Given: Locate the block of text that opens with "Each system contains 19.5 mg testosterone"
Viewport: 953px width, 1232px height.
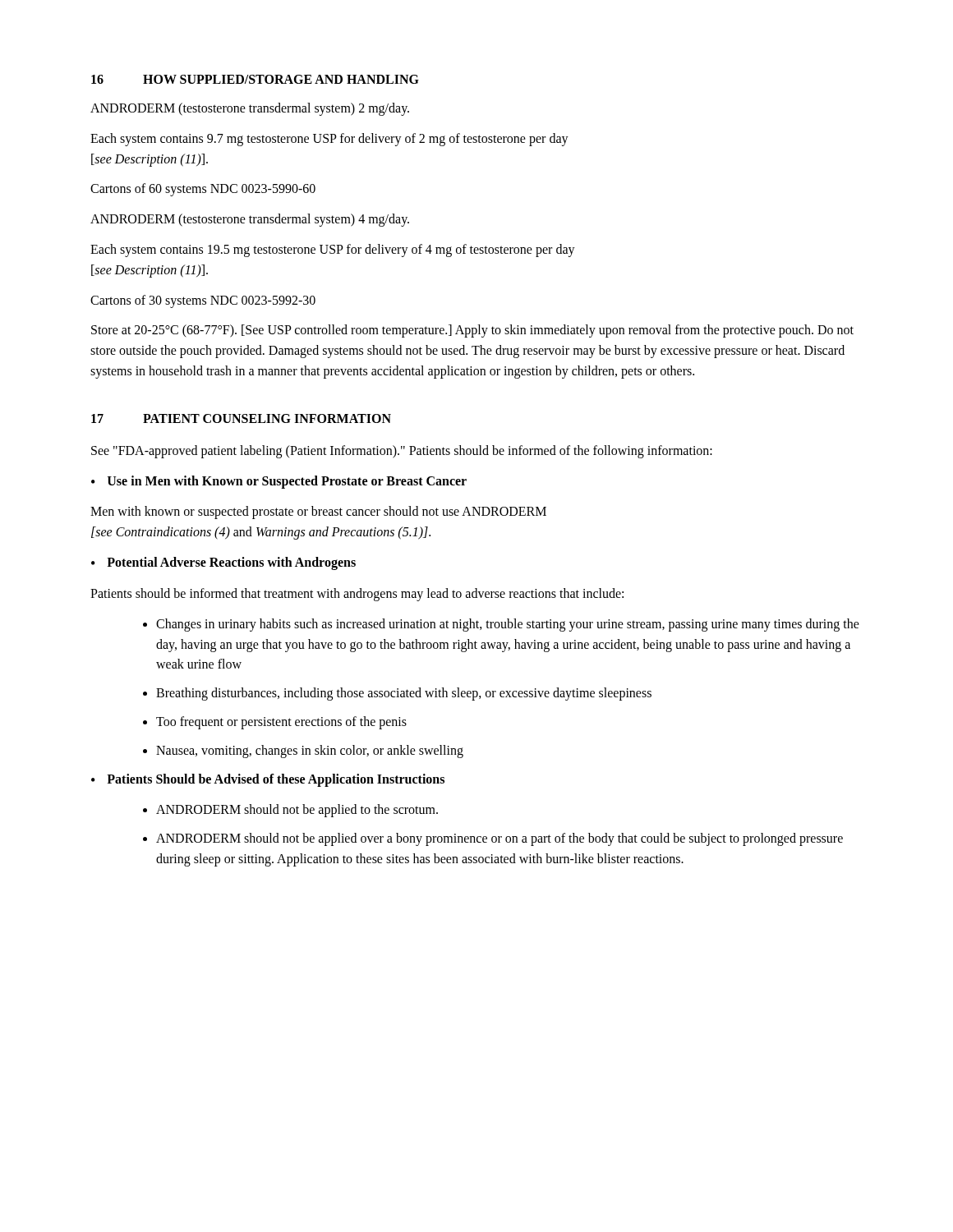Looking at the screenshot, I should pyautogui.click(x=476, y=260).
